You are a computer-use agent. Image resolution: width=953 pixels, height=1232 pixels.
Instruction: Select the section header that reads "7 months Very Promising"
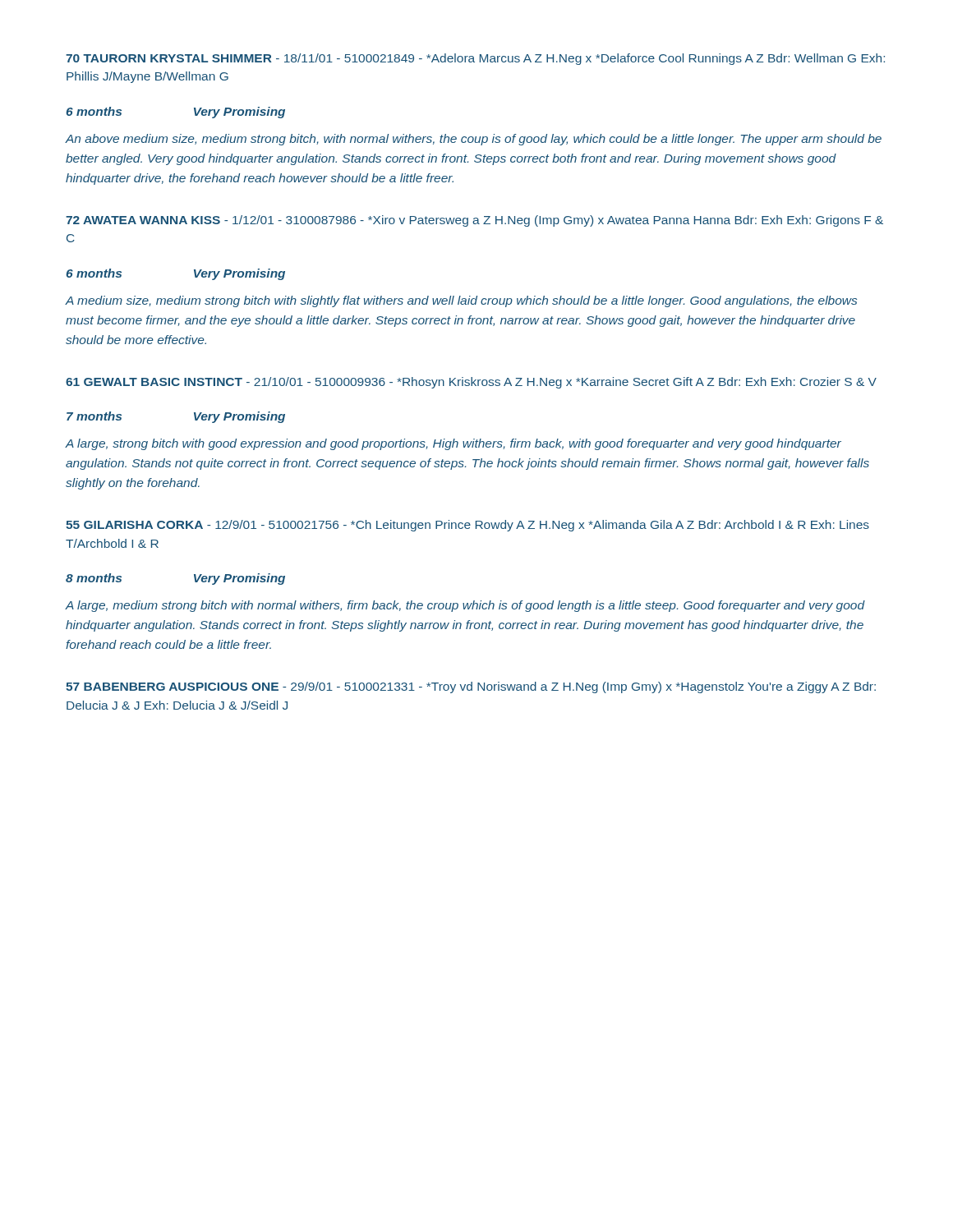pyautogui.click(x=95, y=417)
